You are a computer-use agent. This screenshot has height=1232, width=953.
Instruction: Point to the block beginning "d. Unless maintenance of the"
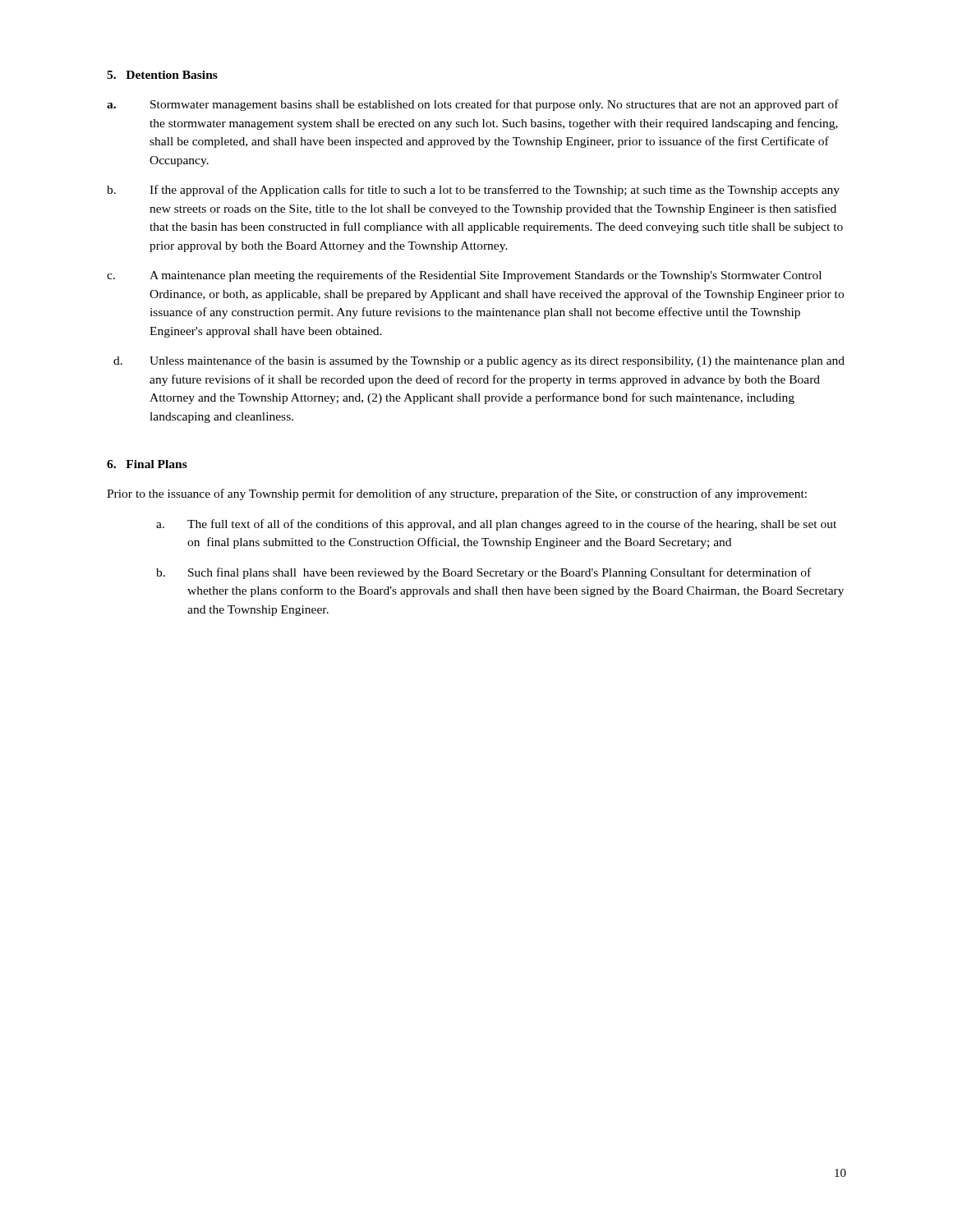476,389
